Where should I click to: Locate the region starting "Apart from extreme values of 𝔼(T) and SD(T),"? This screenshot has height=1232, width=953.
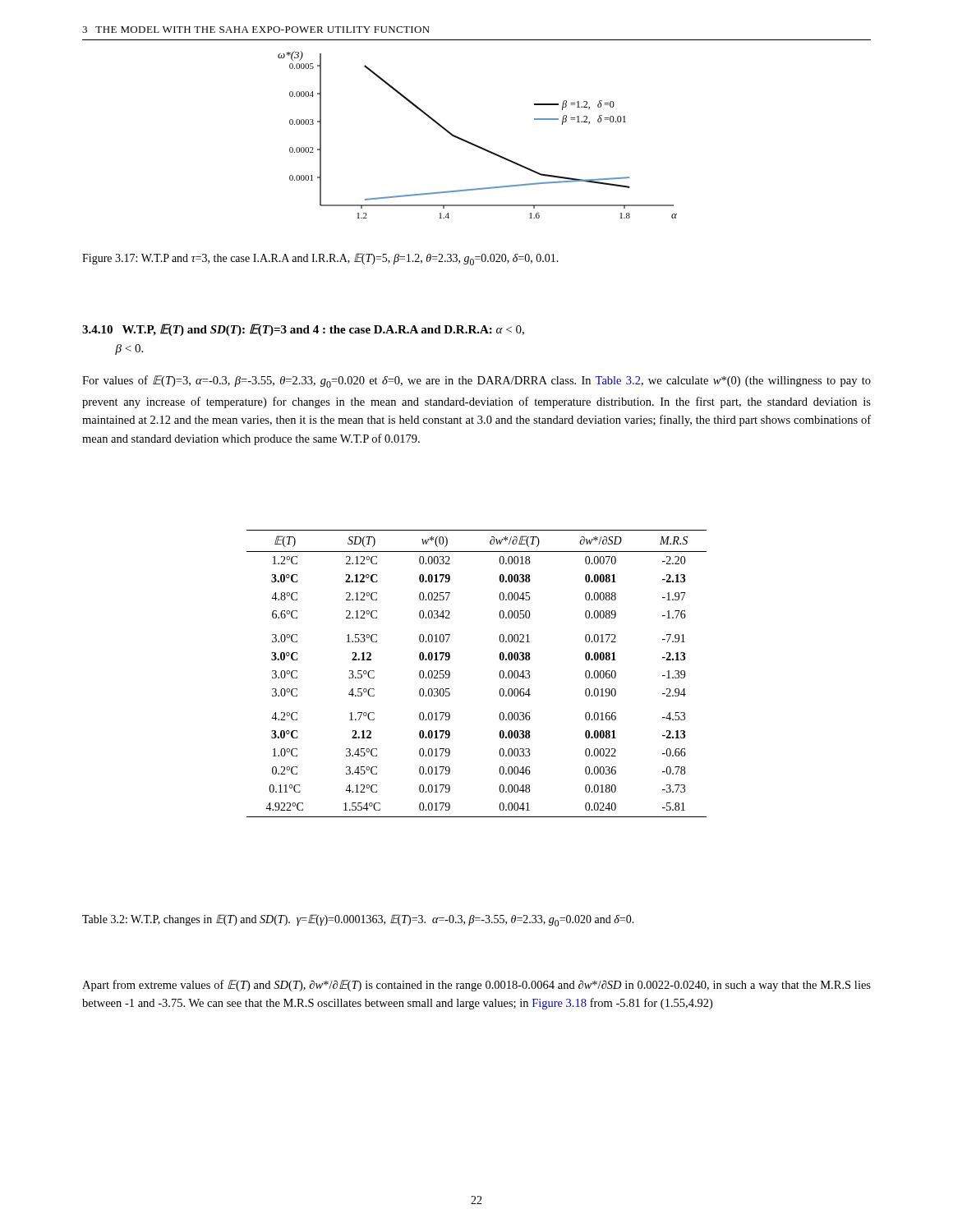pos(476,994)
